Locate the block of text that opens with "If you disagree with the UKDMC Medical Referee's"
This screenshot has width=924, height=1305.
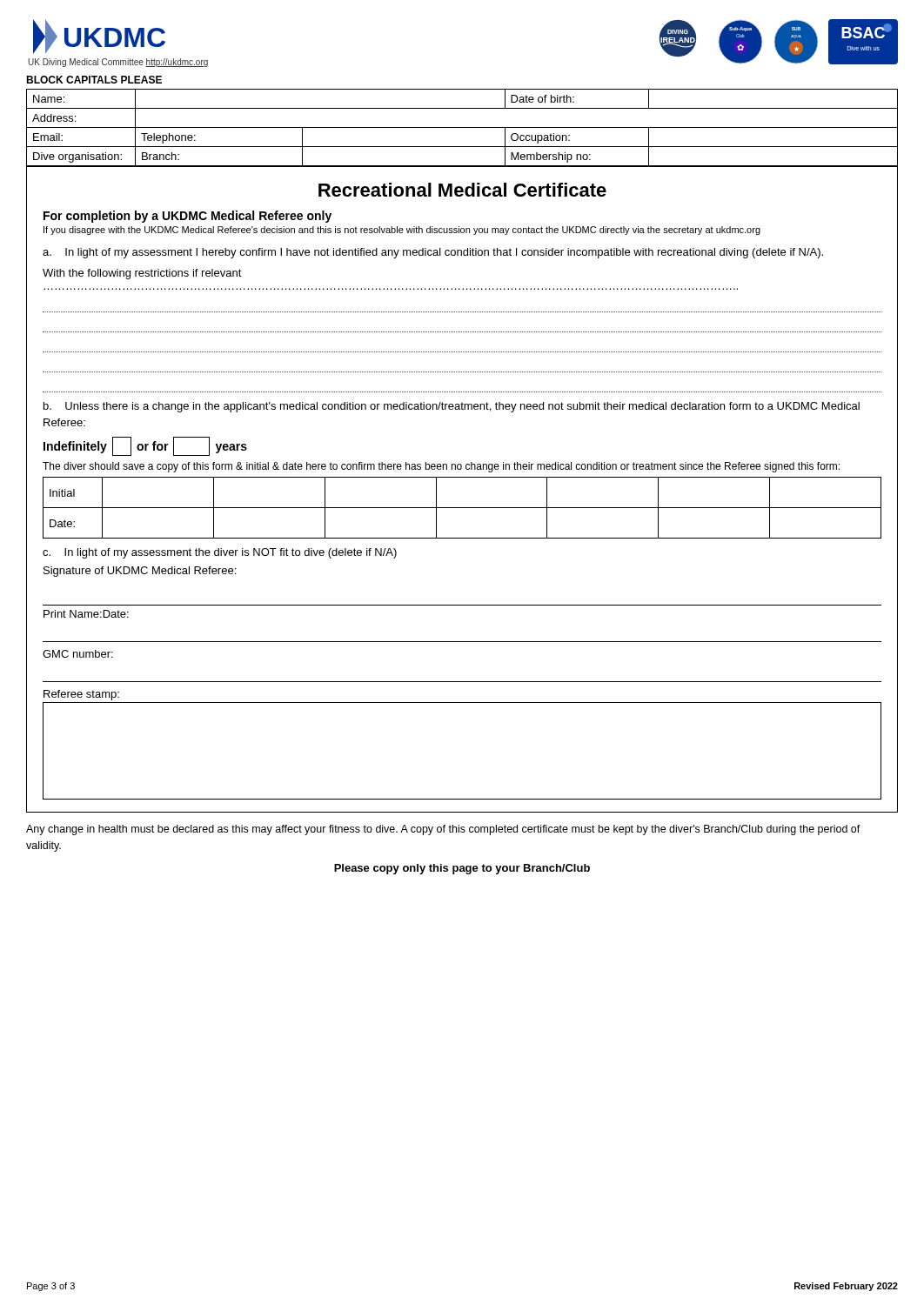tap(402, 230)
